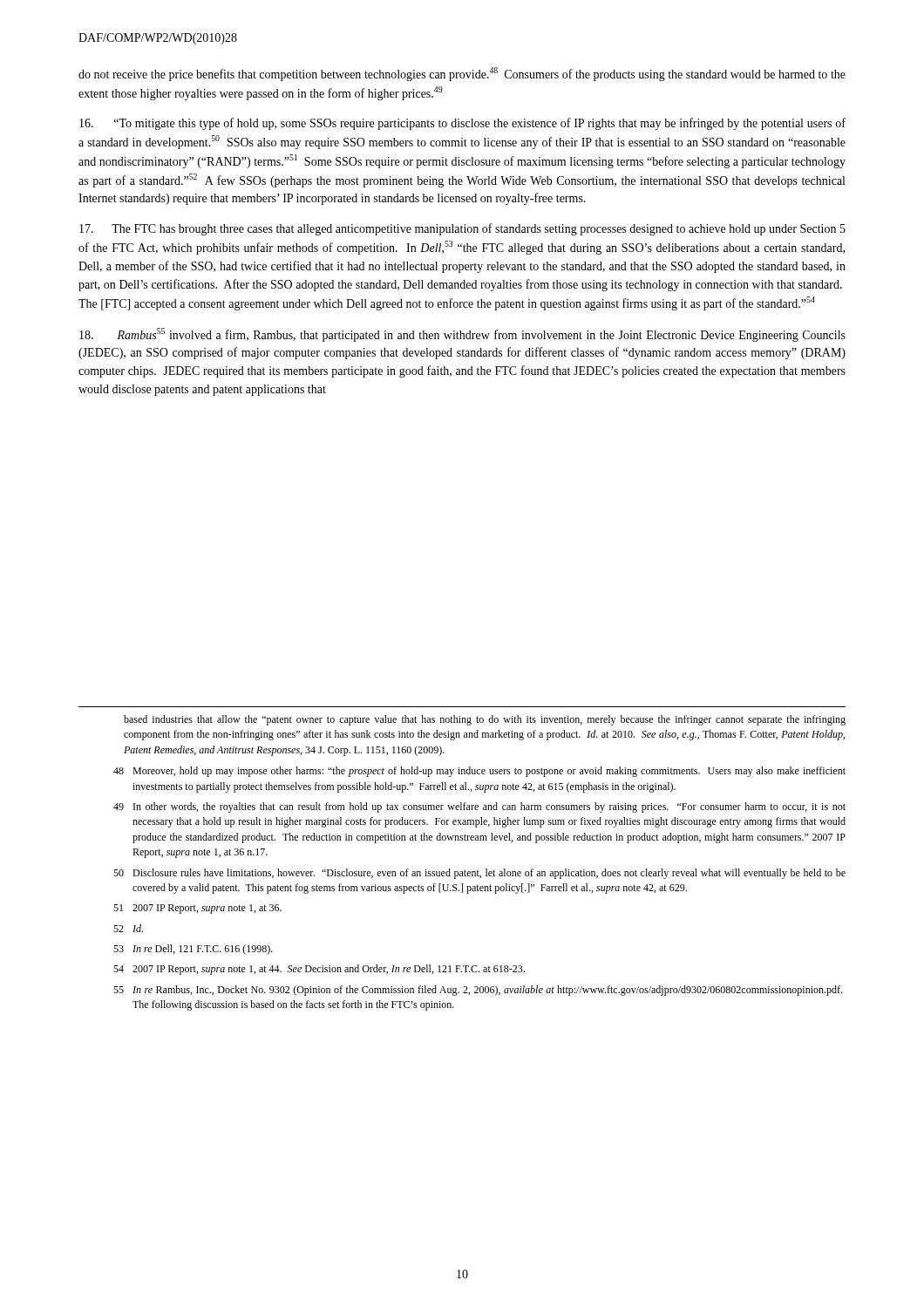The width and height of the screenshot is (924, 1308).
Task: Select the block starting "53 In re Dell, 121 F.T.C. 616"
Action: click(x=193, y=950)
